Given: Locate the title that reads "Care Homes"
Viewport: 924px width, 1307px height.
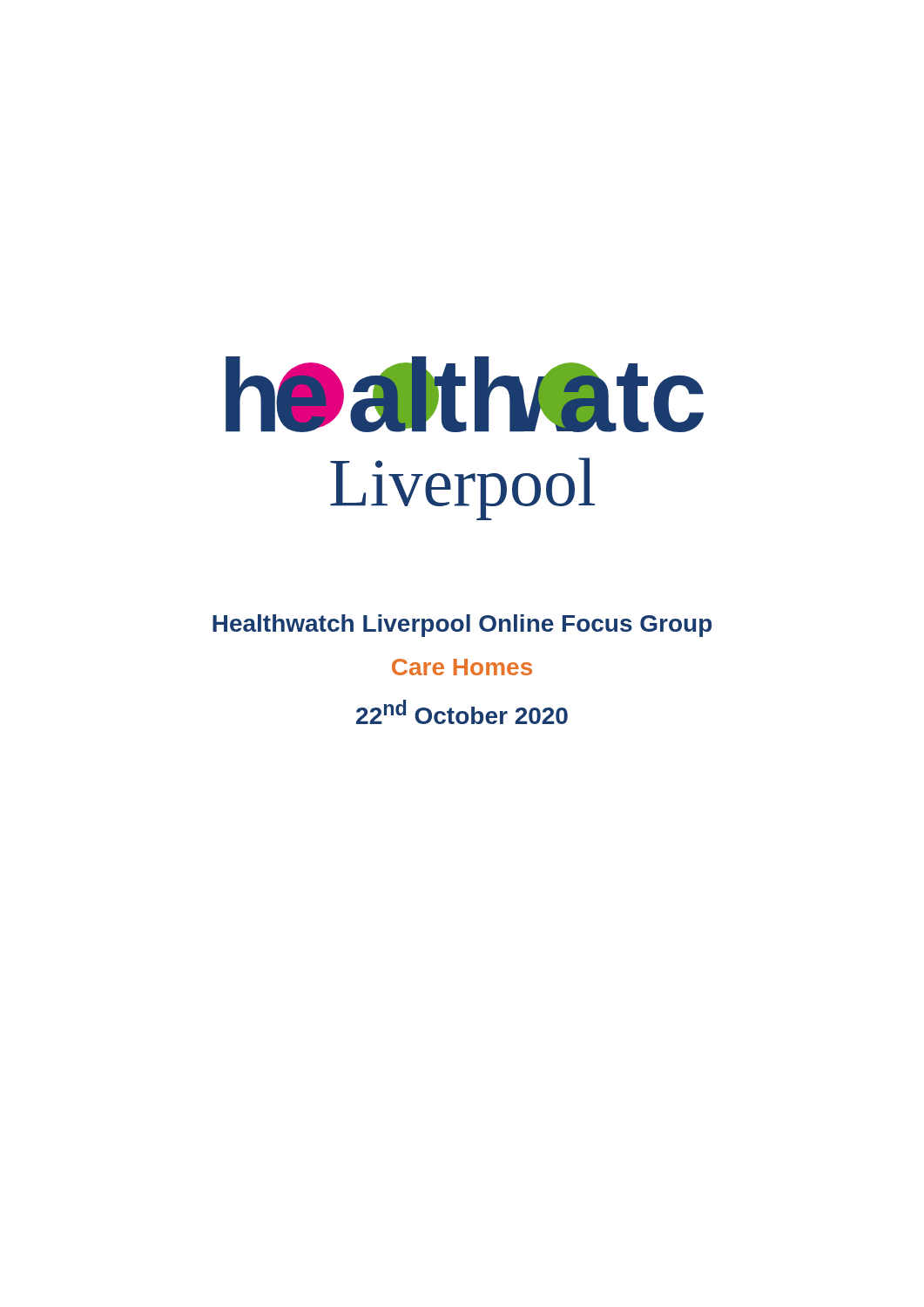Looking at the screenshot, I should click(x=462, y=667).
